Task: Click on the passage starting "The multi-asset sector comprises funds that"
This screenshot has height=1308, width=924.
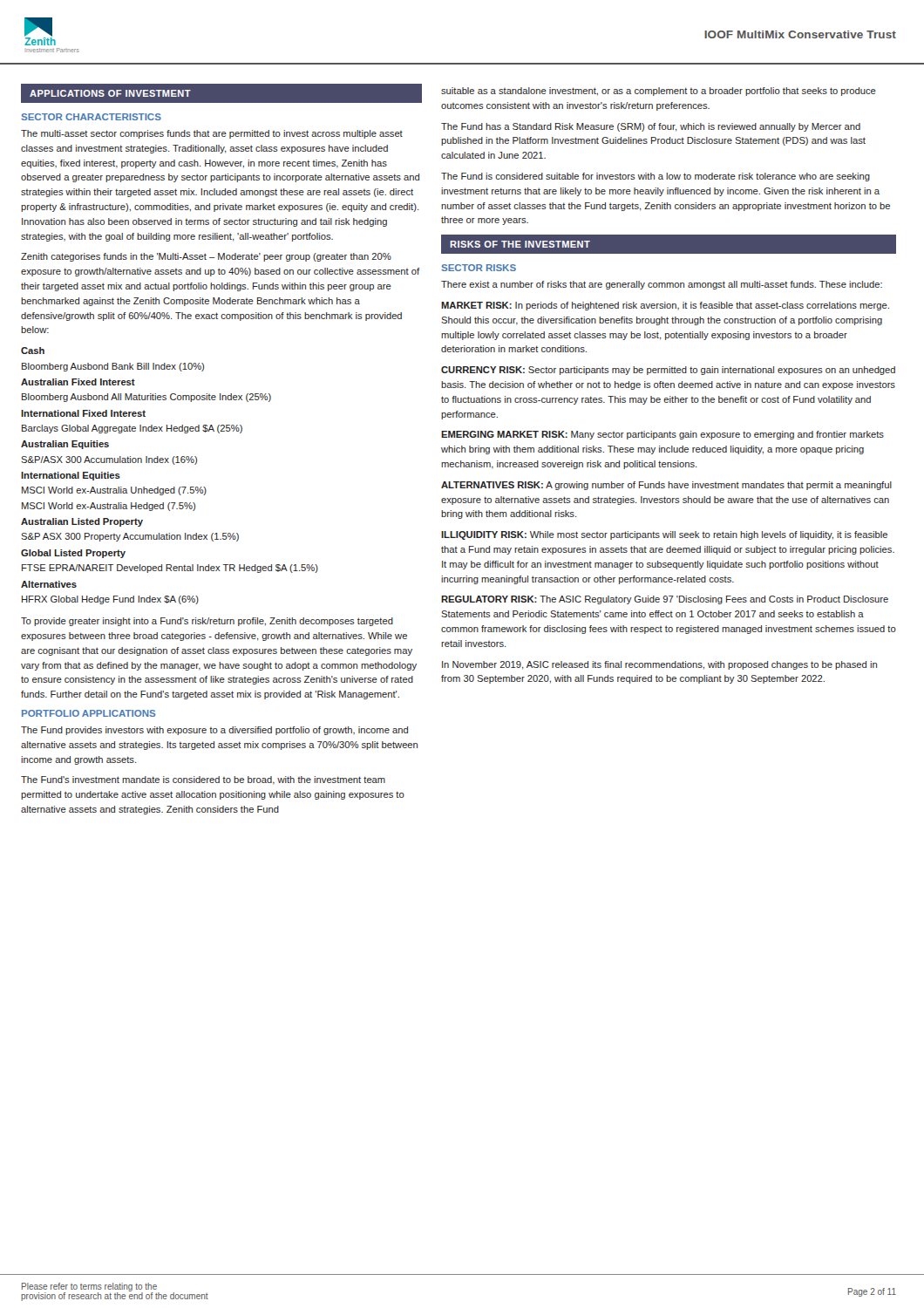Action: coord(221,185)
